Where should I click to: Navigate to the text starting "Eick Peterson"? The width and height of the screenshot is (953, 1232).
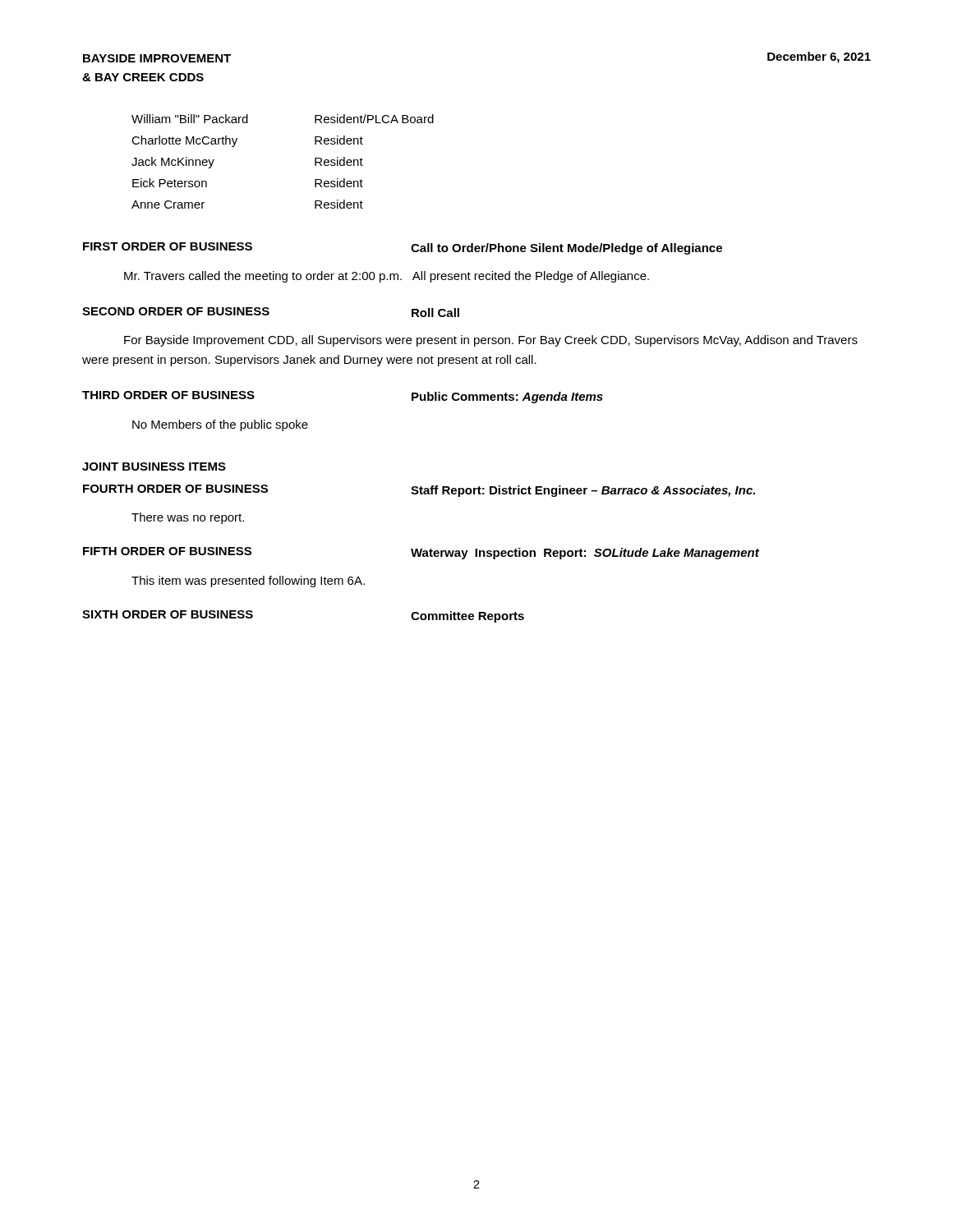pos(169,183)
